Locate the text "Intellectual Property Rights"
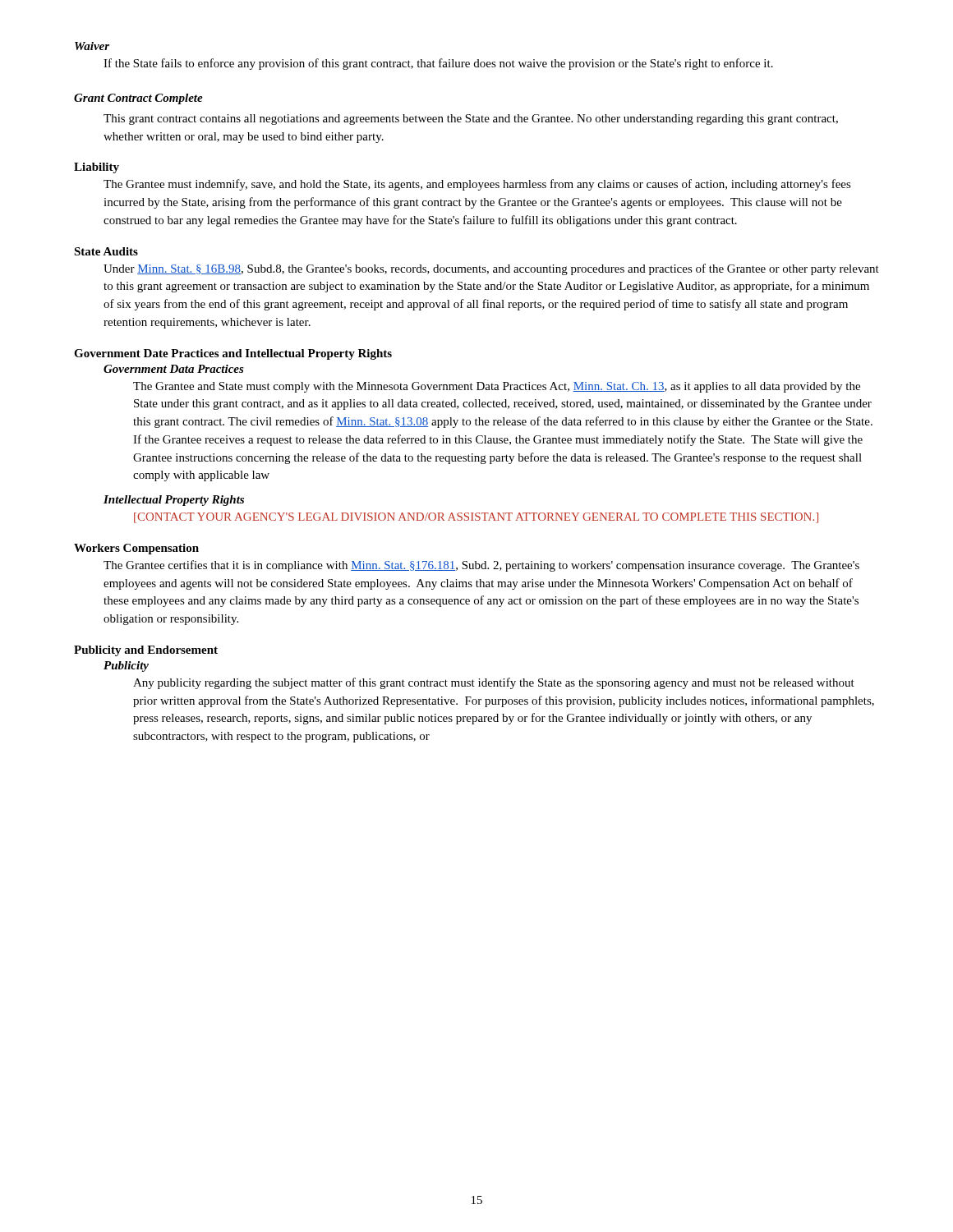The width and height of the screenshot is (953, 1232). click(x=174, y=499)
